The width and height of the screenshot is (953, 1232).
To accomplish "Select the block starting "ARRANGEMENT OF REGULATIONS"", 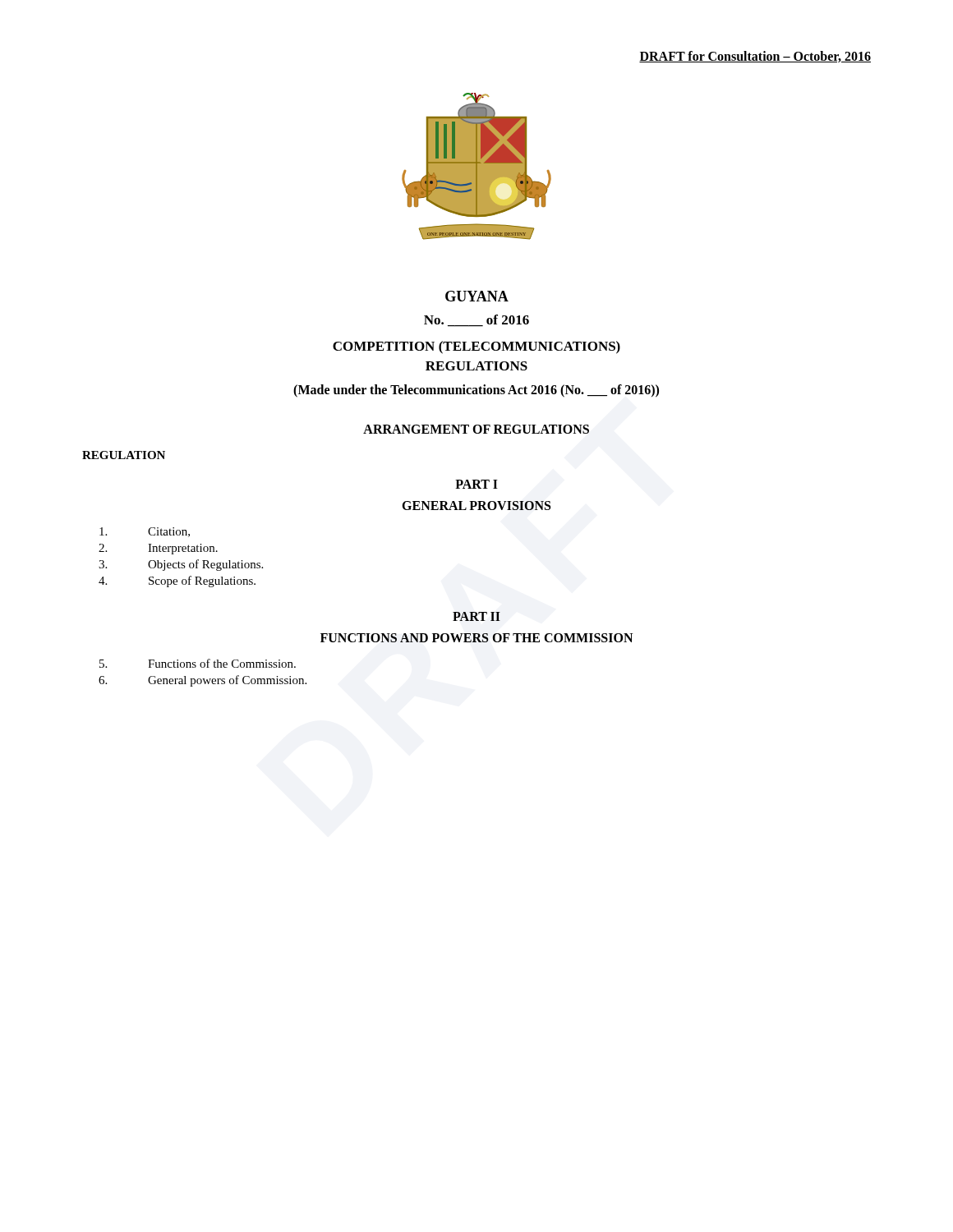I will click(476, 429).
